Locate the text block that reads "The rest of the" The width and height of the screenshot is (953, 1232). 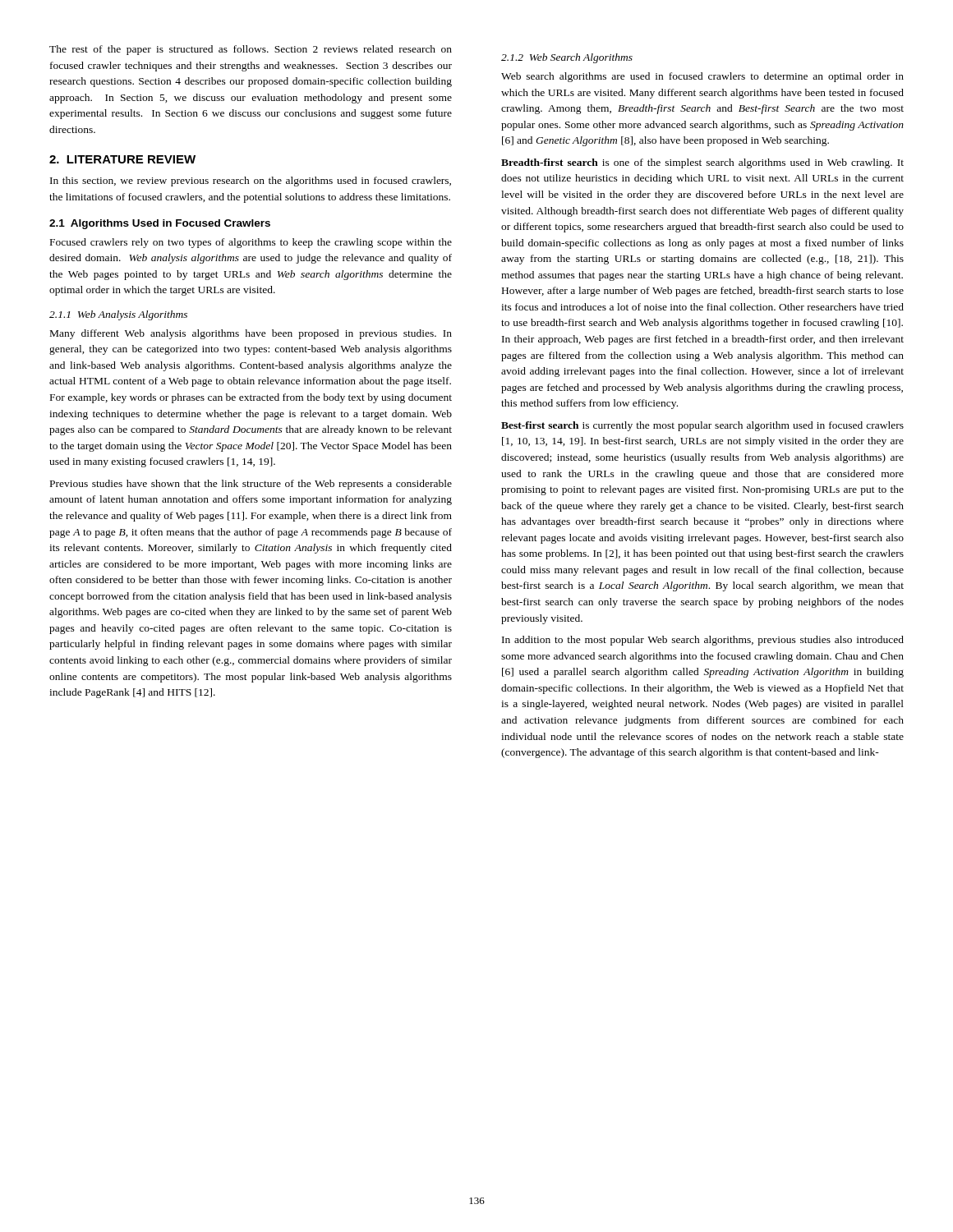tap(251, 89)
